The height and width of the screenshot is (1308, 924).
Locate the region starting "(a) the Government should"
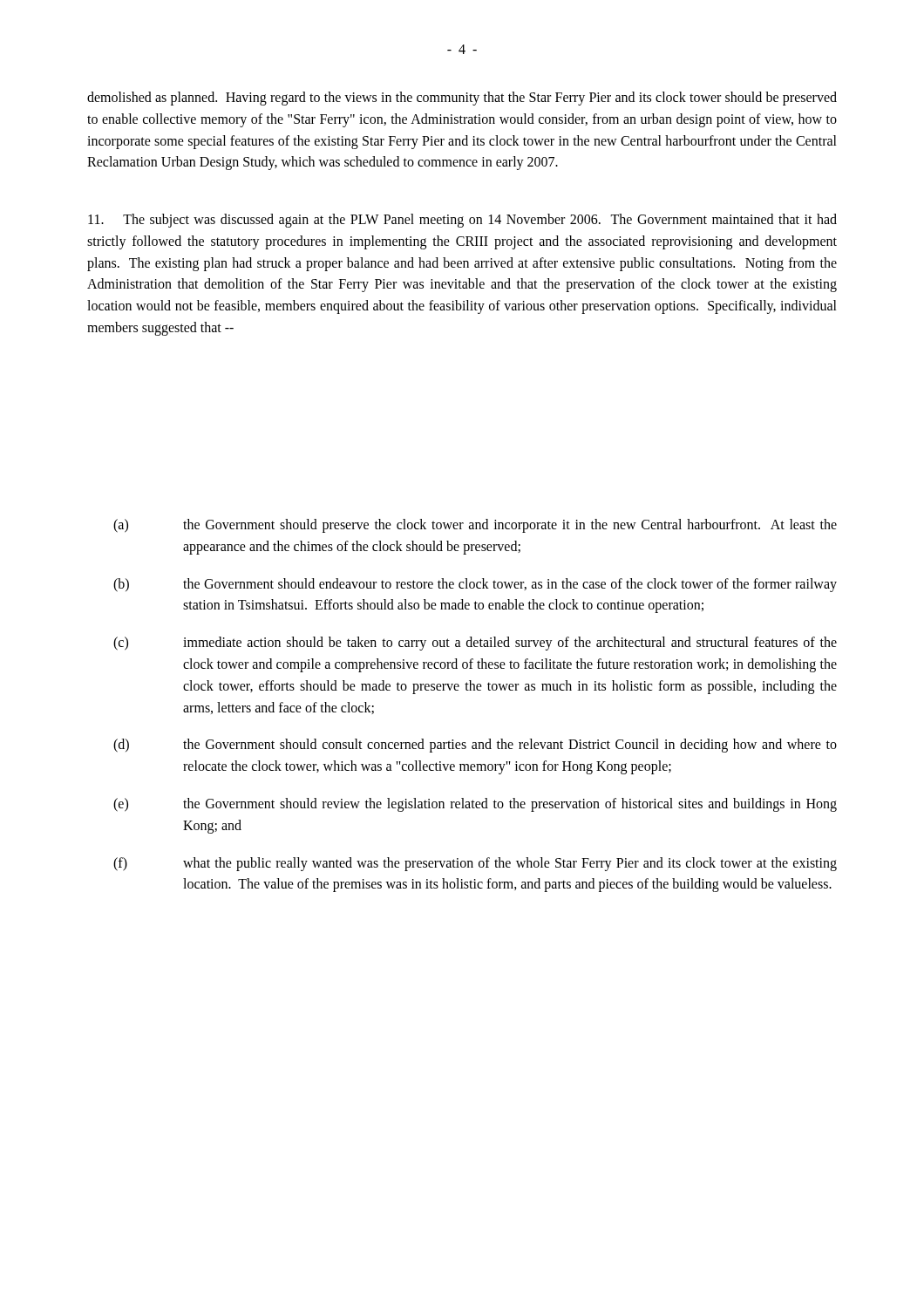tap(462, 536)
